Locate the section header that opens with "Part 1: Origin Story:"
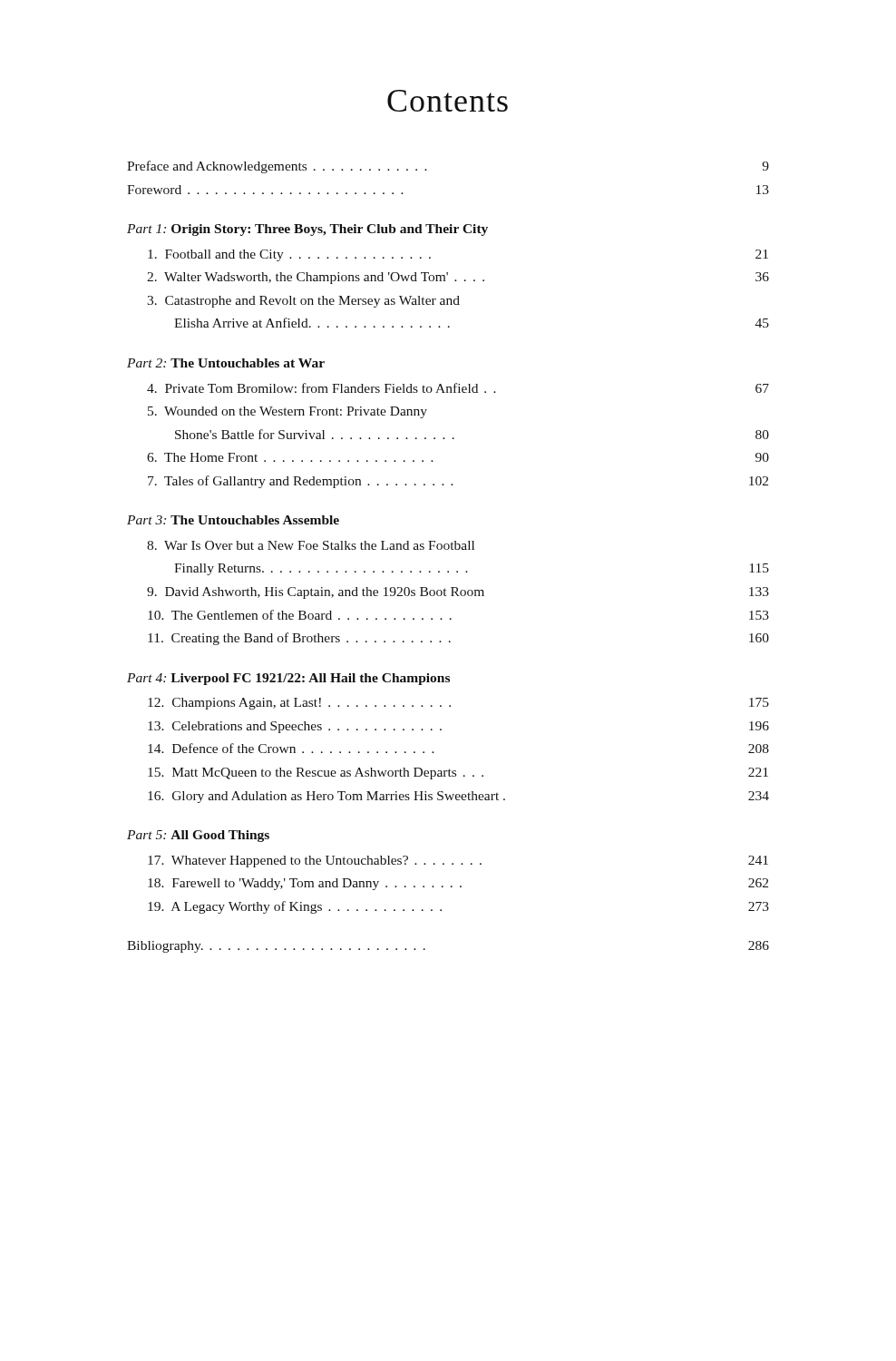The image size is (896, 1361). [308, 228]
